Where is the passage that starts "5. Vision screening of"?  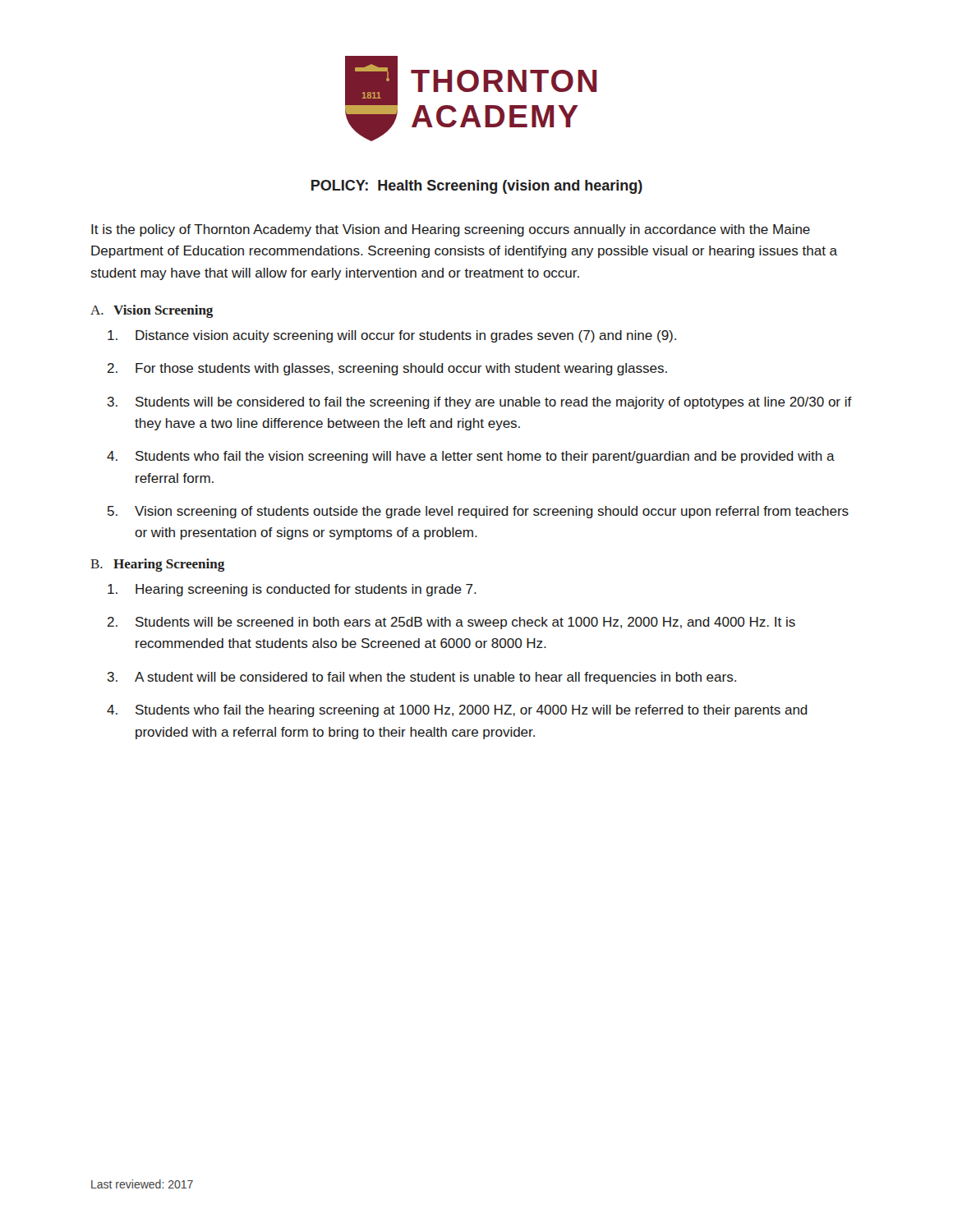click(485, 523)
